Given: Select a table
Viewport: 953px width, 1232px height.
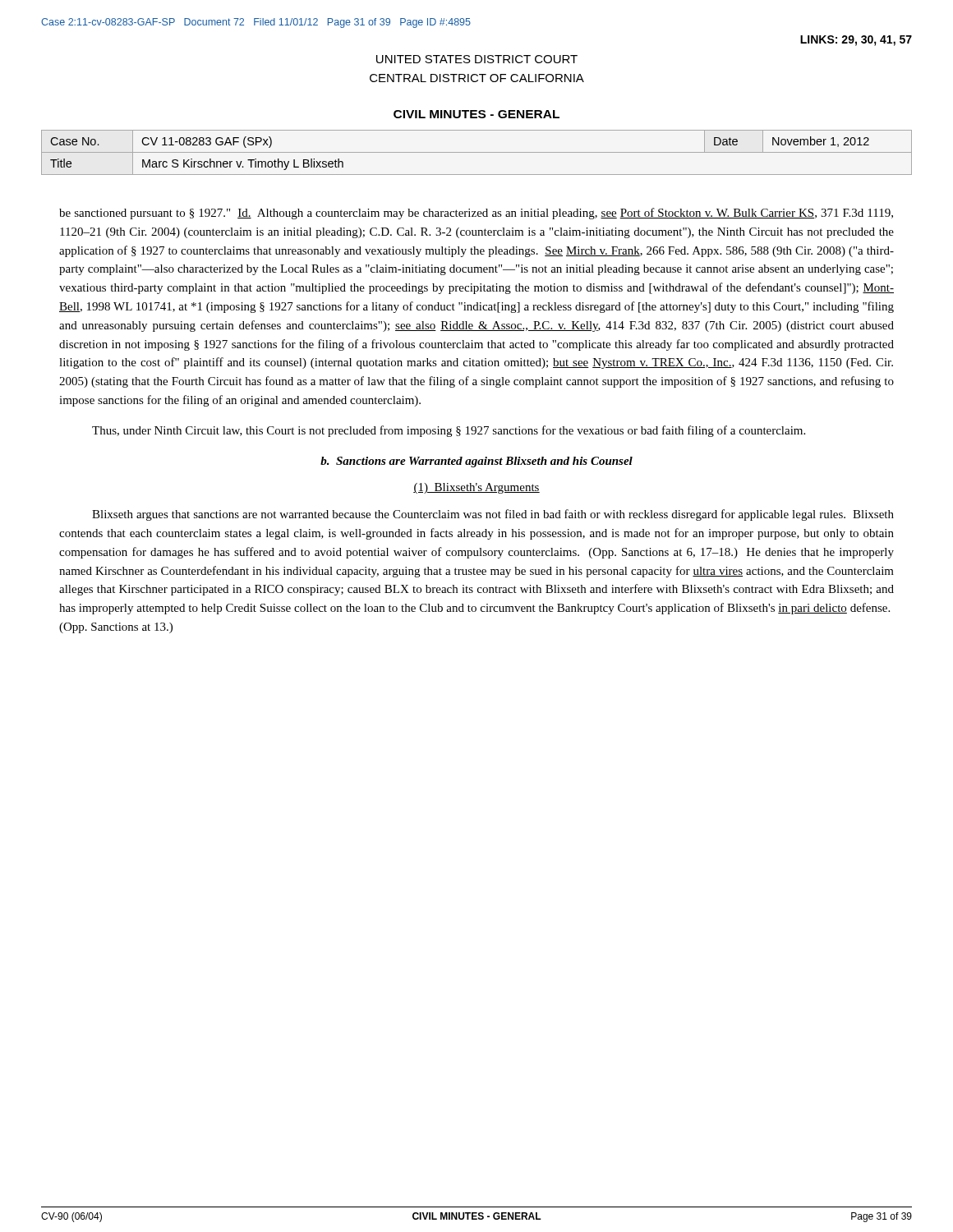Looking at the screenshot, I should 476,152.
